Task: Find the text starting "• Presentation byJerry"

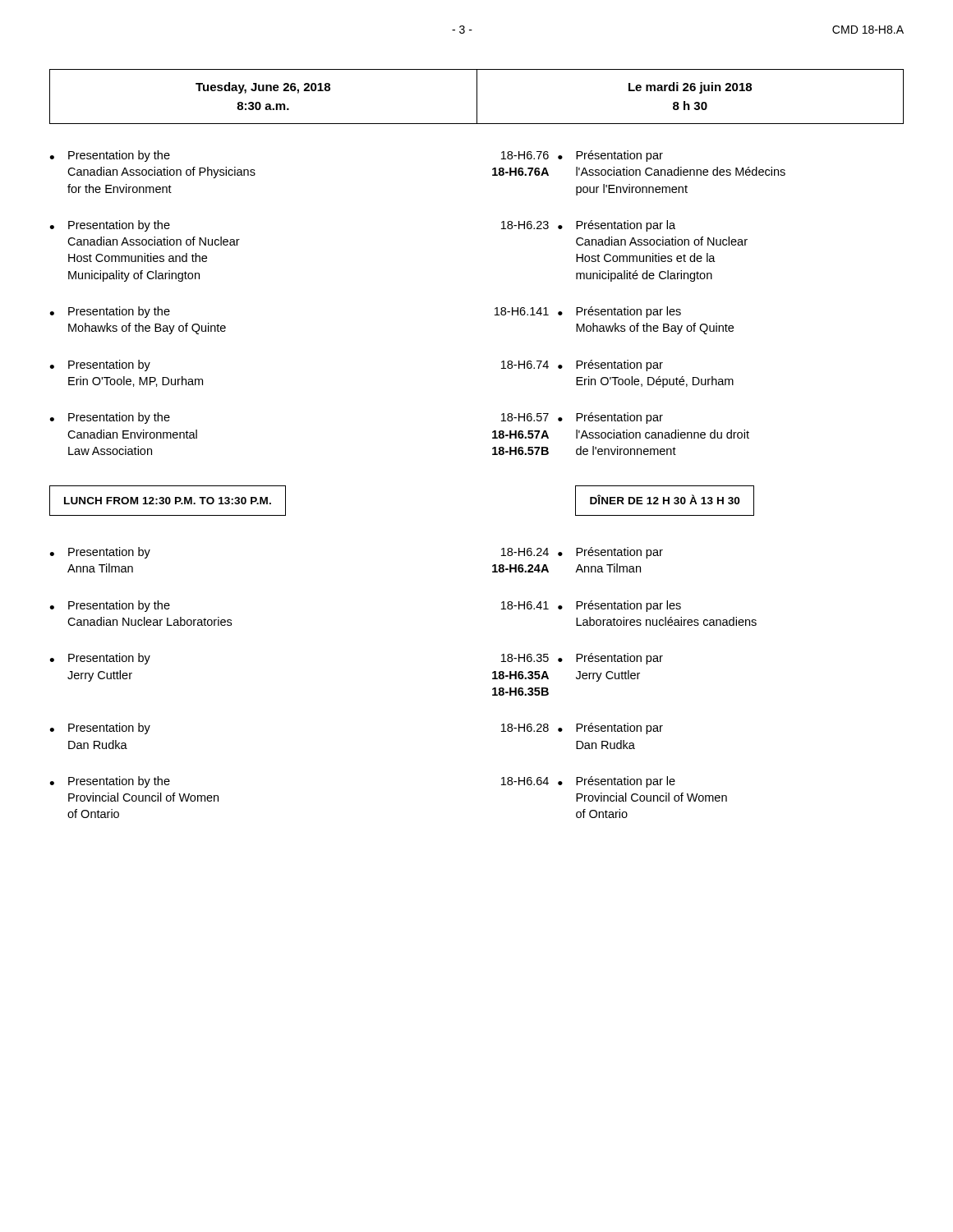Action: click(111, 658)
